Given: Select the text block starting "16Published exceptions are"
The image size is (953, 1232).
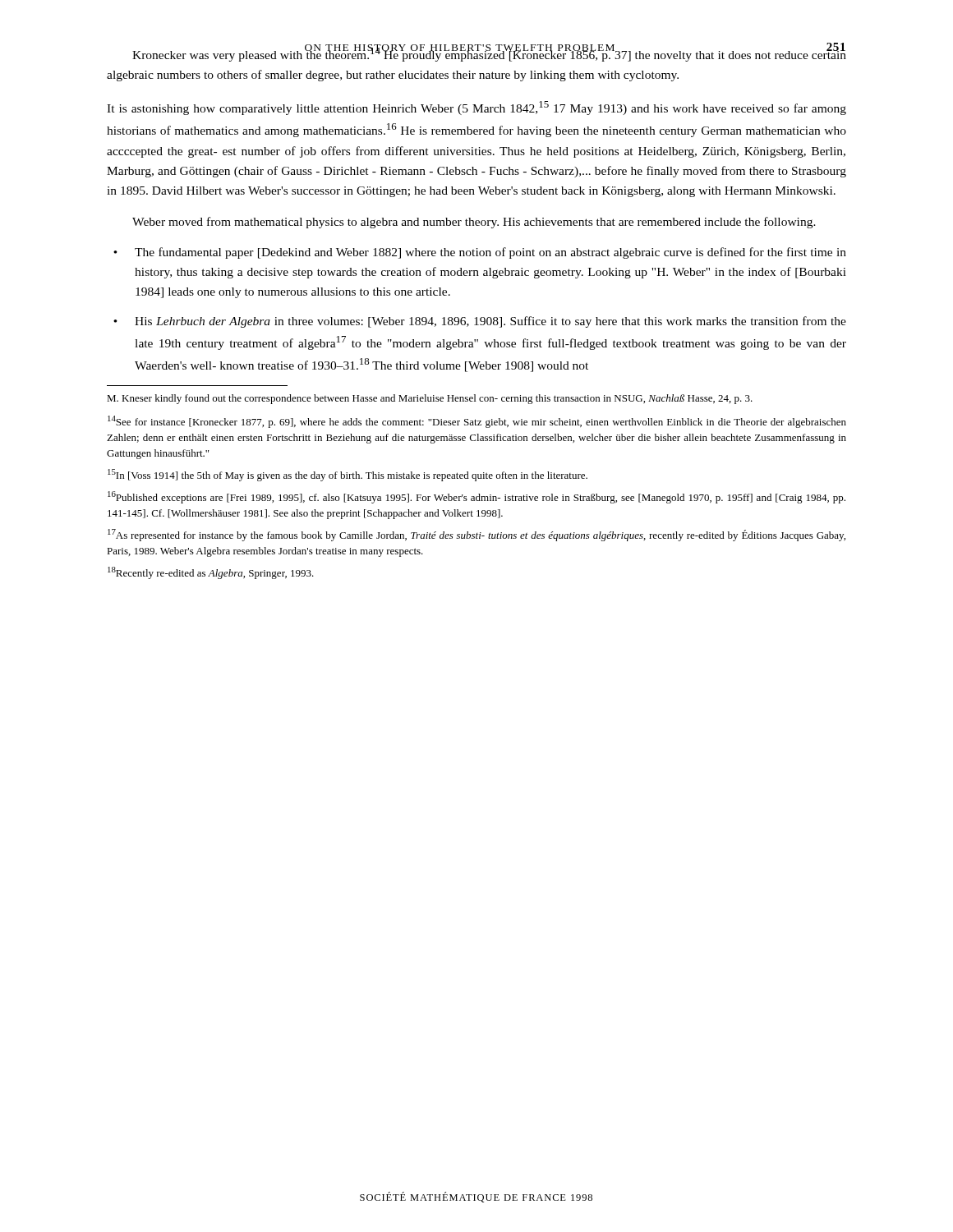Looking at the screenshot, I should tap(476, 504).
